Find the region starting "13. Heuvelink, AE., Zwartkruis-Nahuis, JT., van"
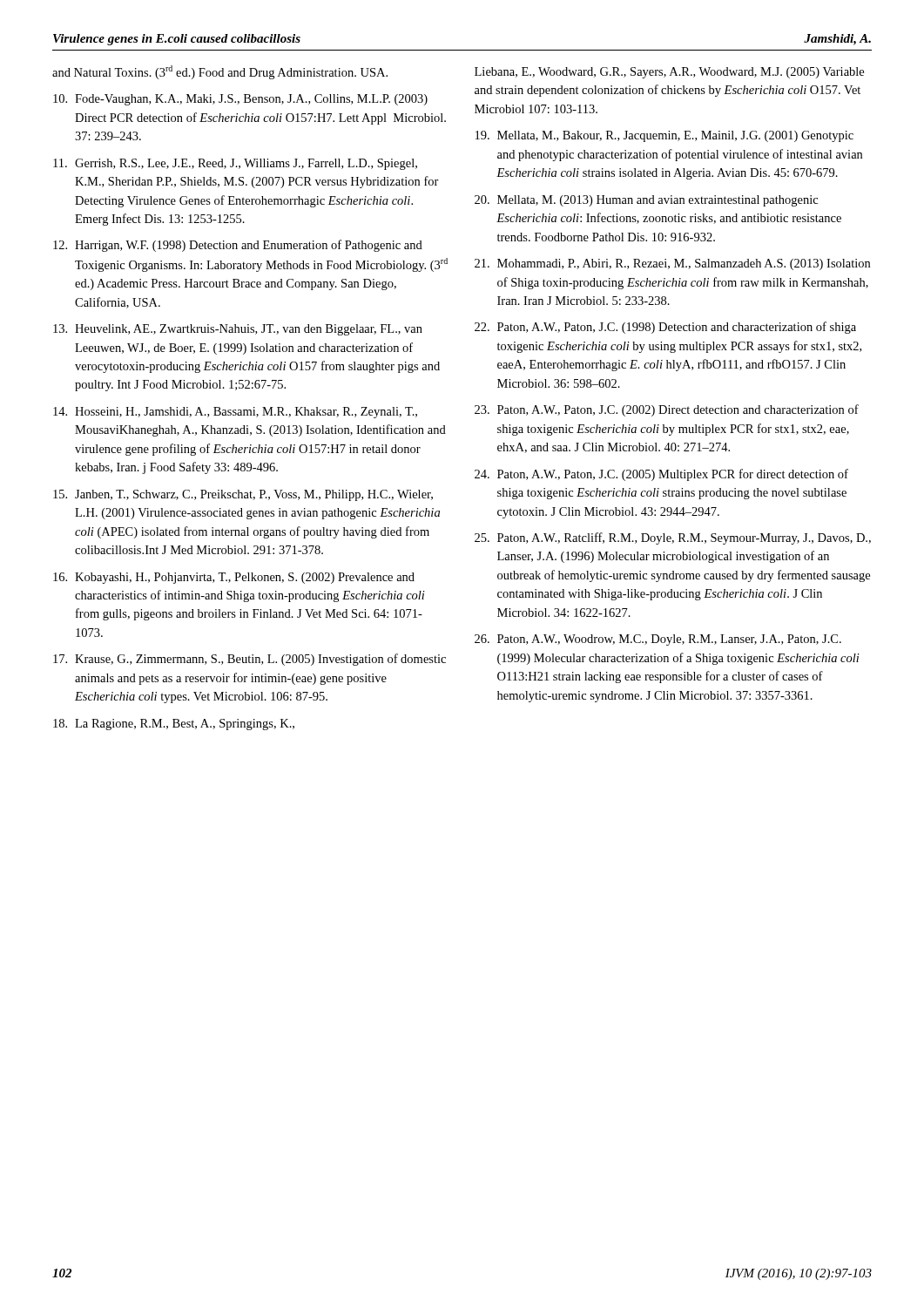Viewport: 924px width, 1307px height. point(251,357)
